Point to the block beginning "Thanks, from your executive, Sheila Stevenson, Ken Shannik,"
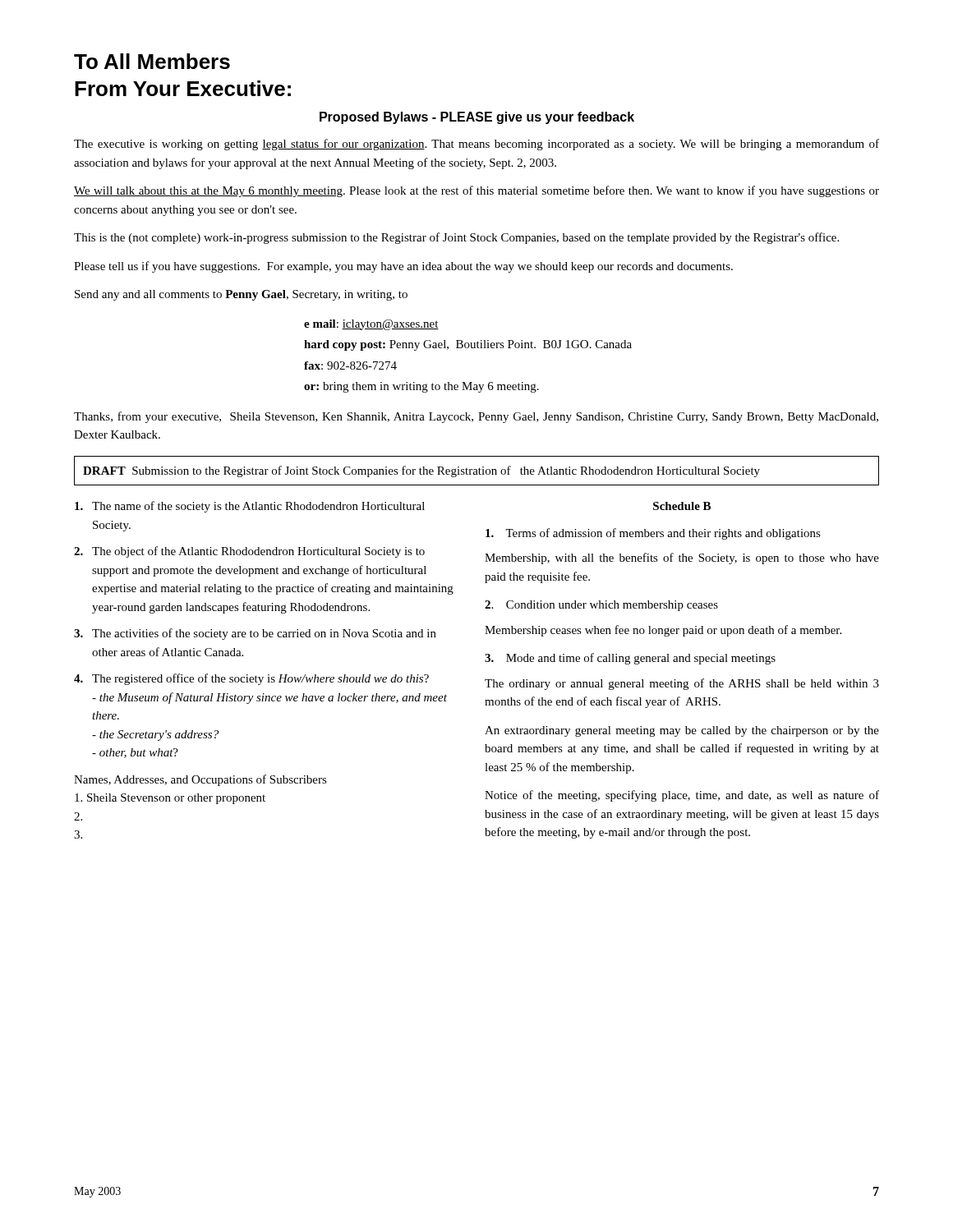953x1232 pixels. click(x=476, y=425)
